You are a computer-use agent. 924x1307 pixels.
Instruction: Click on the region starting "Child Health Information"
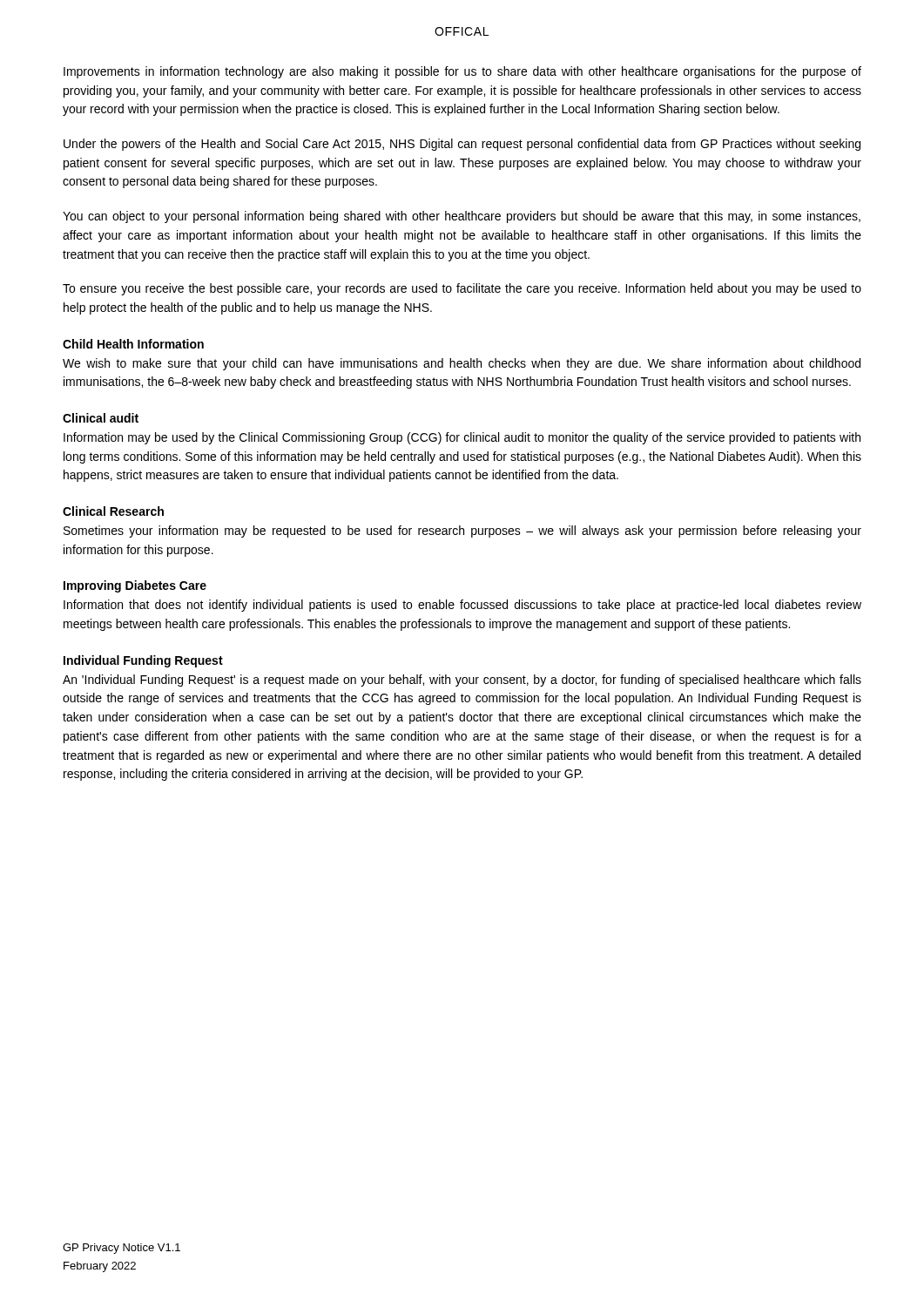134,344
